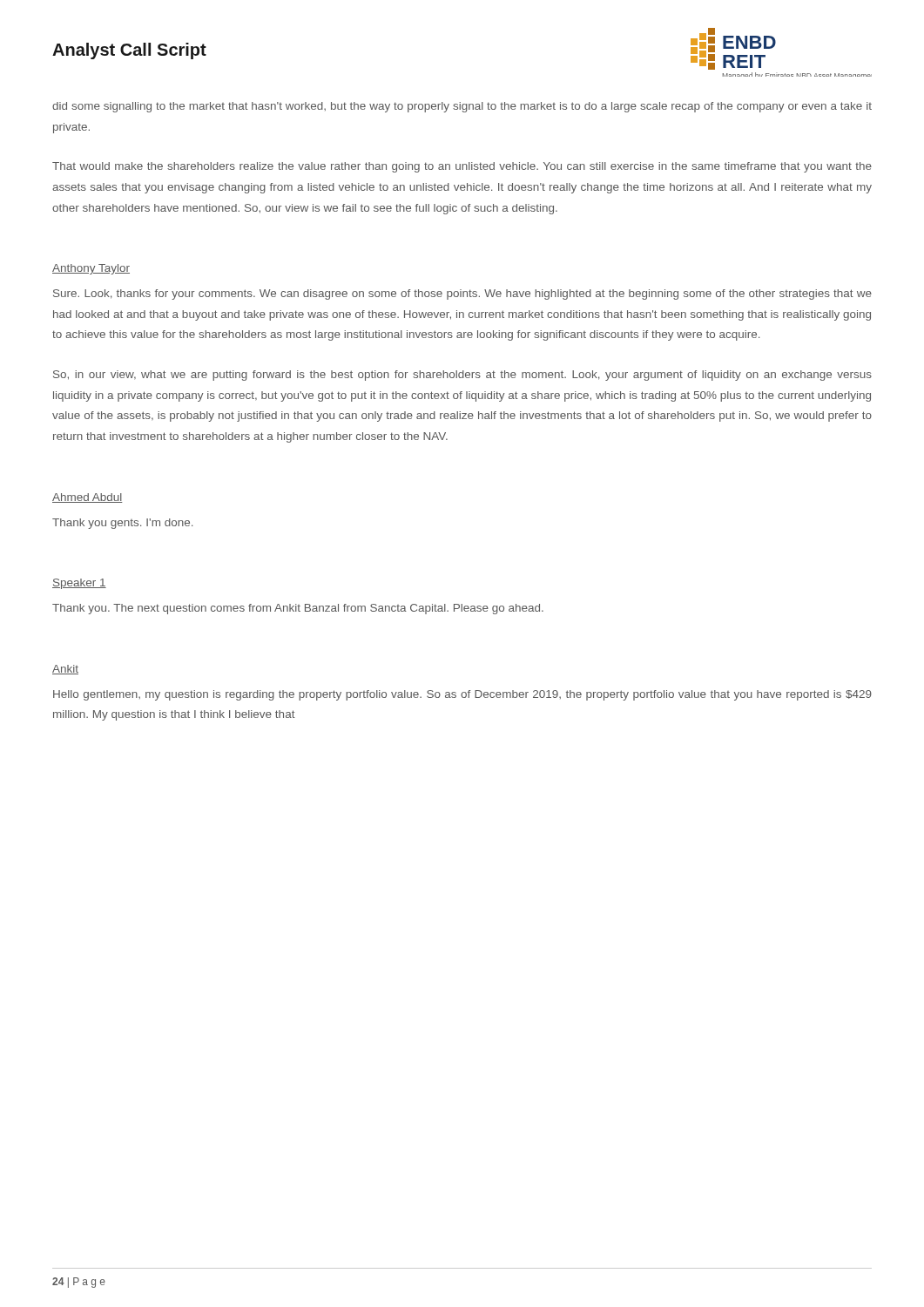Viewport: 924px width, 1307px height.
Task: Click on the passage starting "Hello gentlemen, my question is regarding the"
Action: [x=462, y=704]
